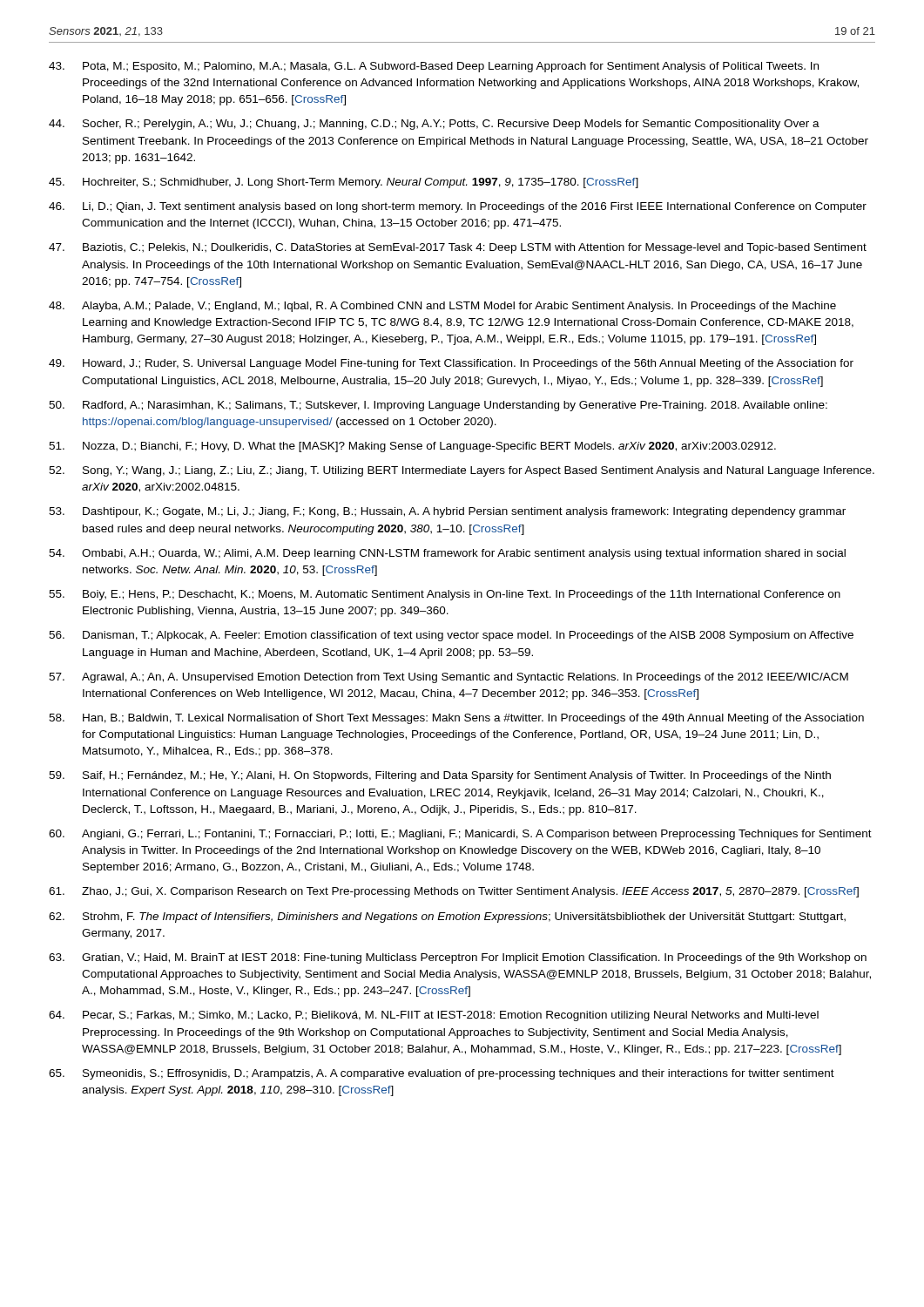
Task: Select the list item containing "50. Radford, A.; Narasimhan, K.; Salimans, T.;"
Action: coord(462,413)
